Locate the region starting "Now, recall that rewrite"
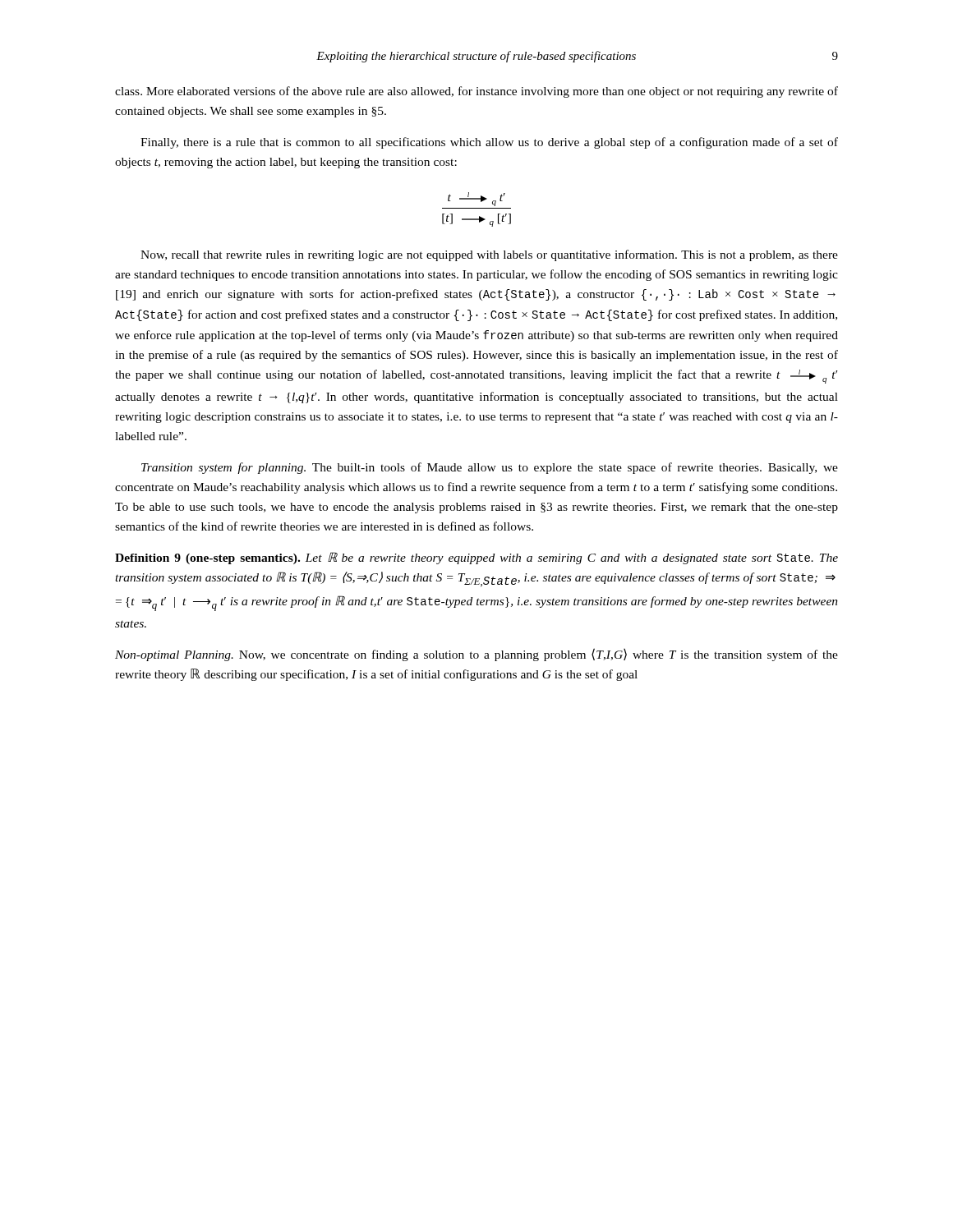Screen dimensions: 1232x953 click(x=476, y=345)
